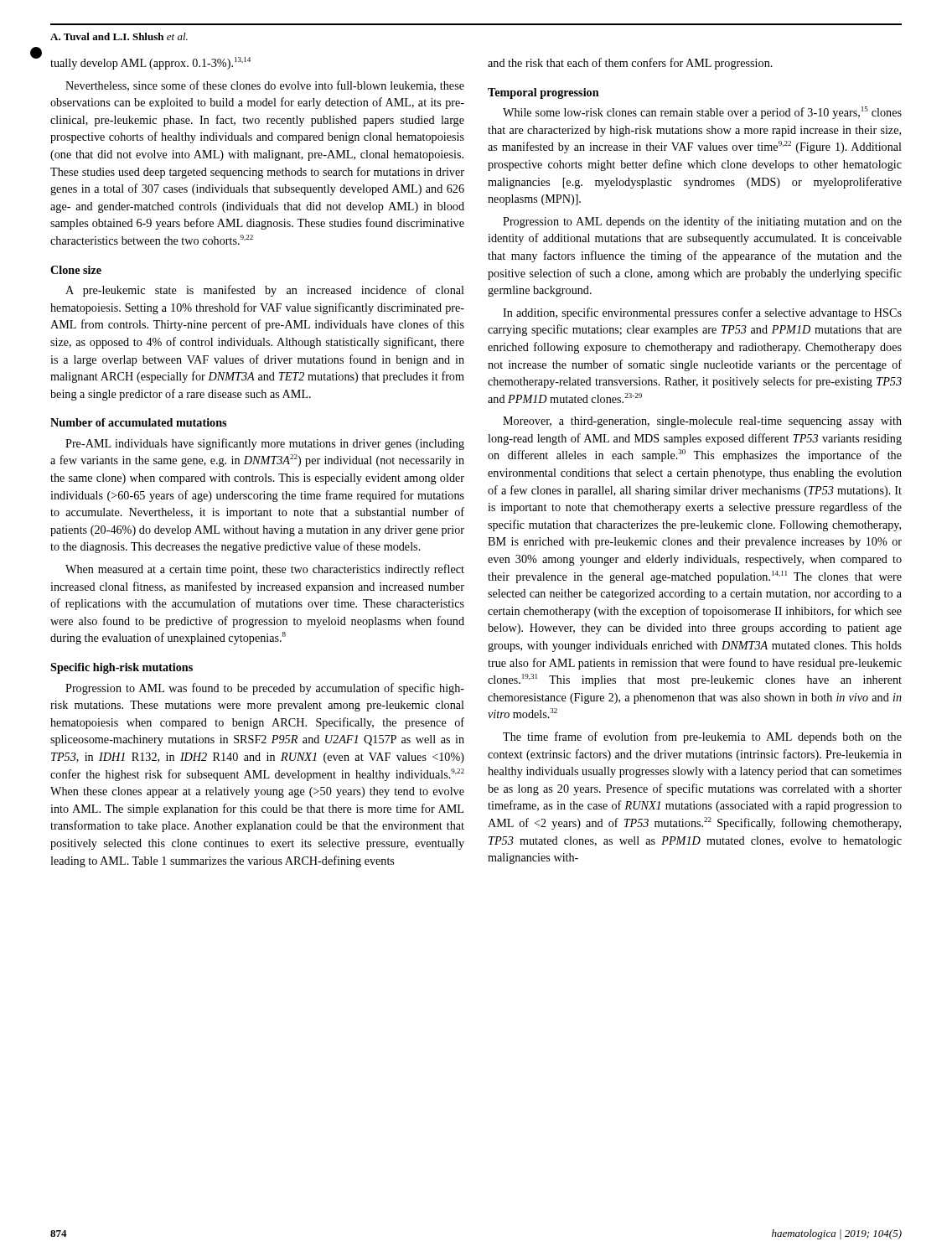Click where it says "Temporal progression"
The height and width of the screenshot is (1257, 952).
(543, 92)
